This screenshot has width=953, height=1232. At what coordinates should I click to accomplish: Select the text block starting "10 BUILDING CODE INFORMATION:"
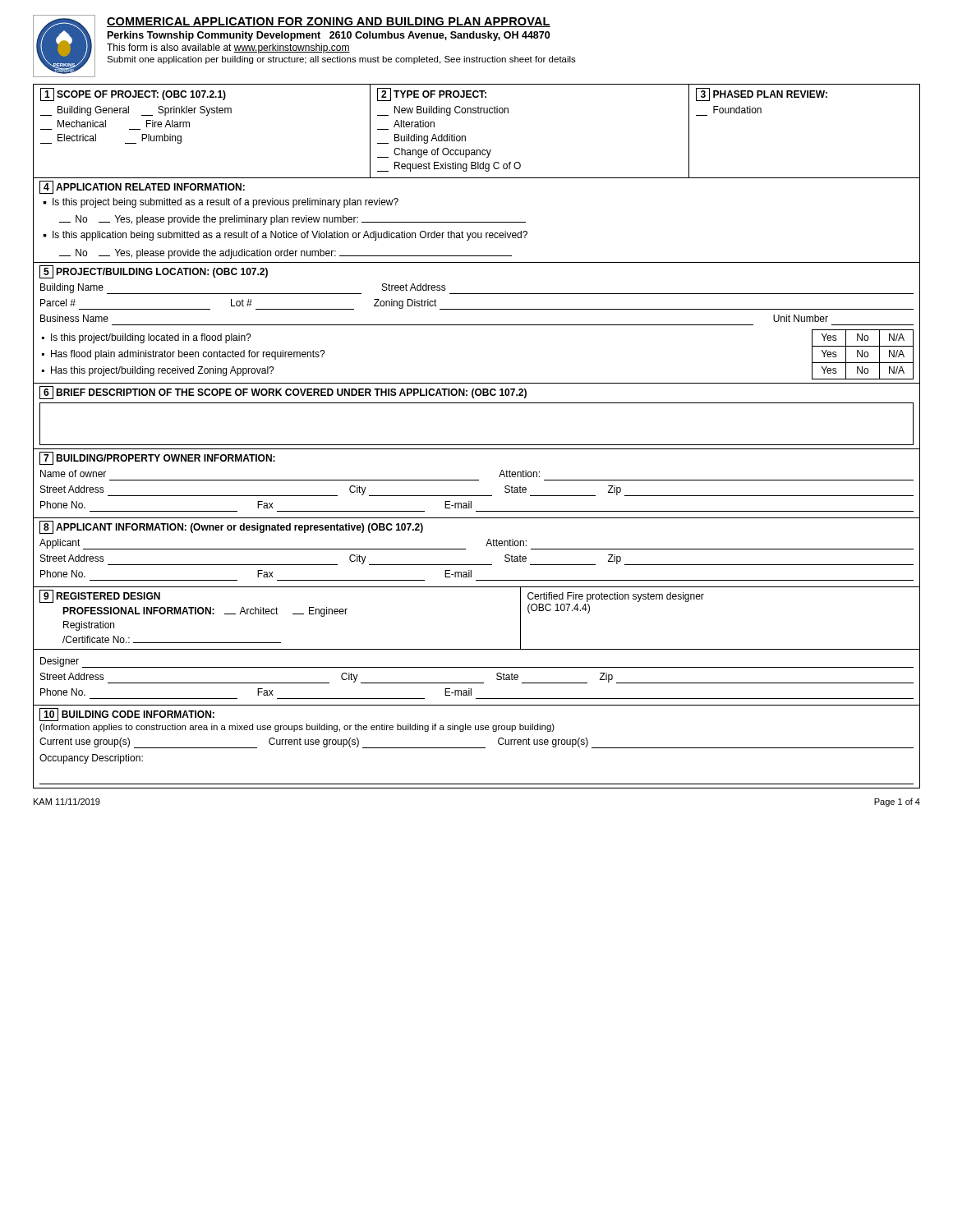coord(127,714)
